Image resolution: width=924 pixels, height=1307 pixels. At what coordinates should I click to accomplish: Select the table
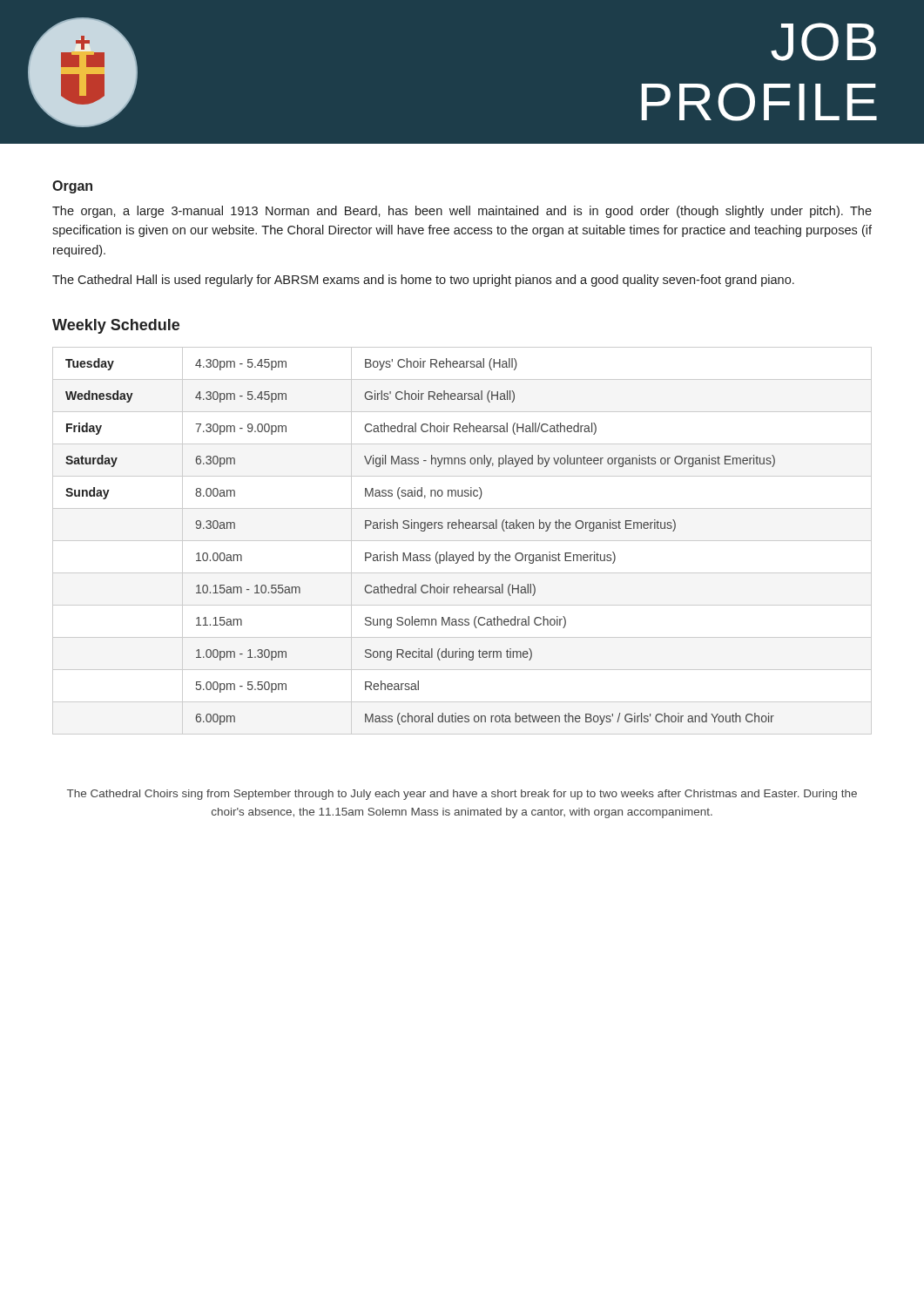[462, 541]
